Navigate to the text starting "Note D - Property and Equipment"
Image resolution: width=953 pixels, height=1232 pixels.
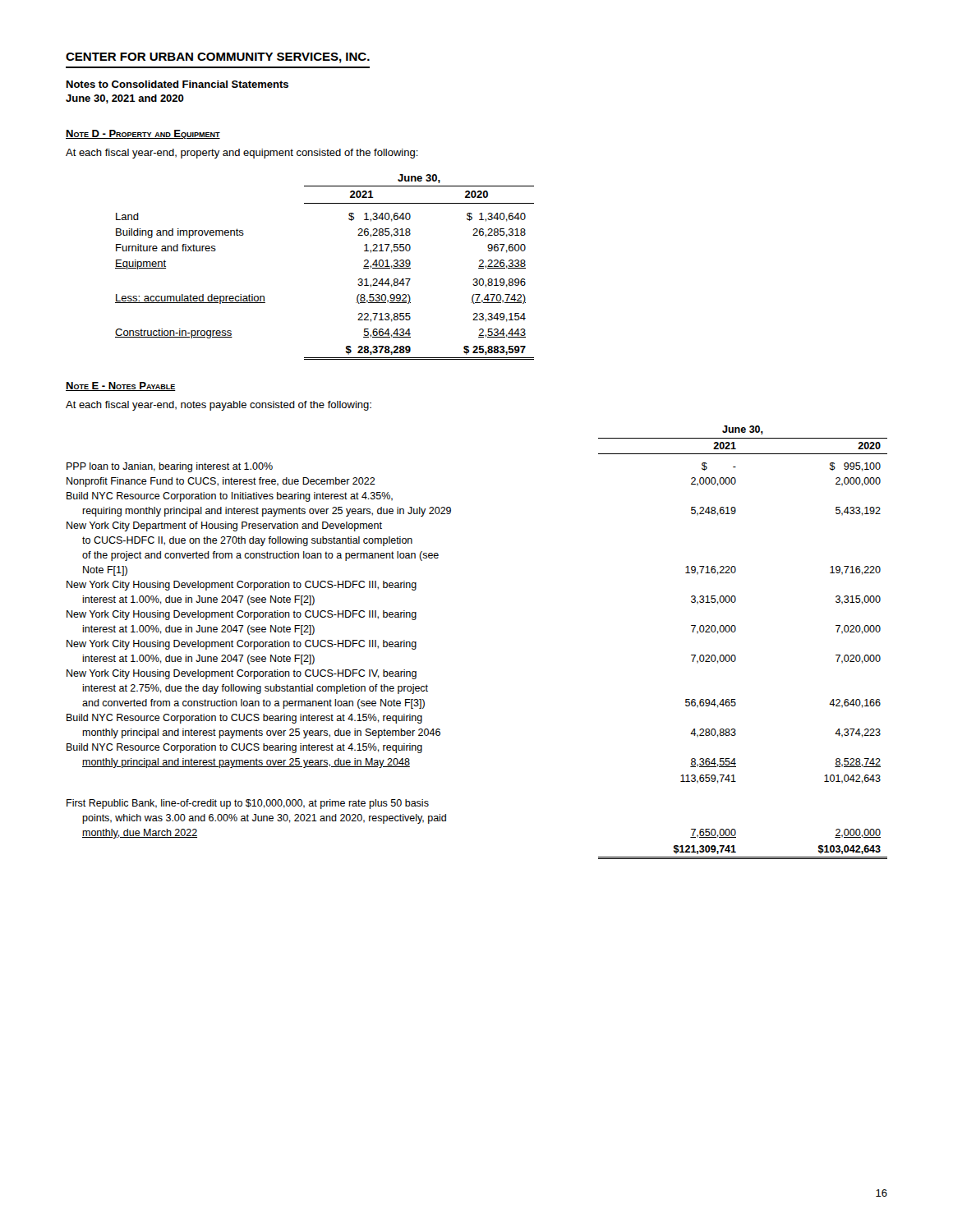click(143, 133)
